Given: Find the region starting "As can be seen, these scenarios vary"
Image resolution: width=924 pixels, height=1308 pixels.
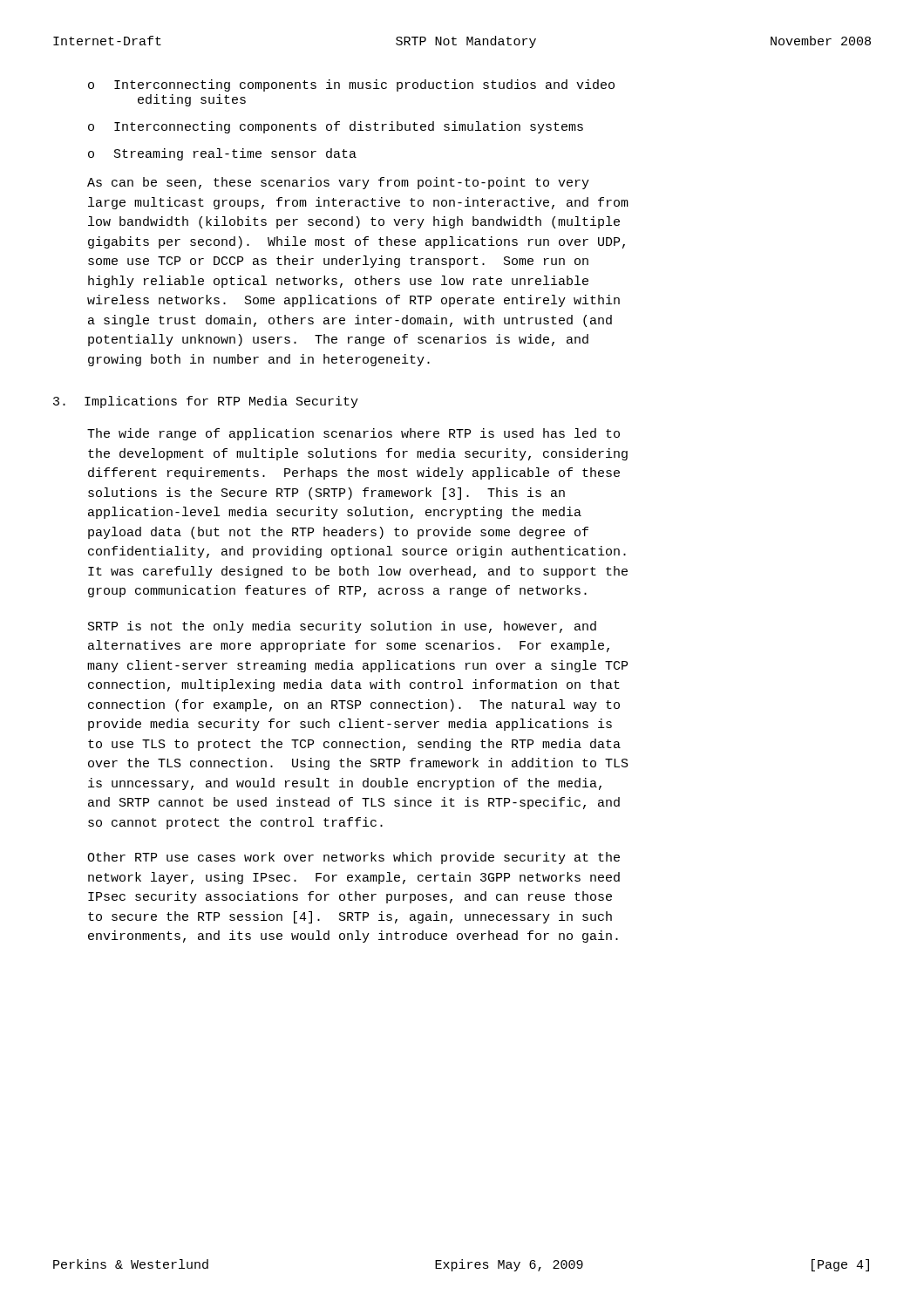Looking at the screenshot, I should pos(358,272).
